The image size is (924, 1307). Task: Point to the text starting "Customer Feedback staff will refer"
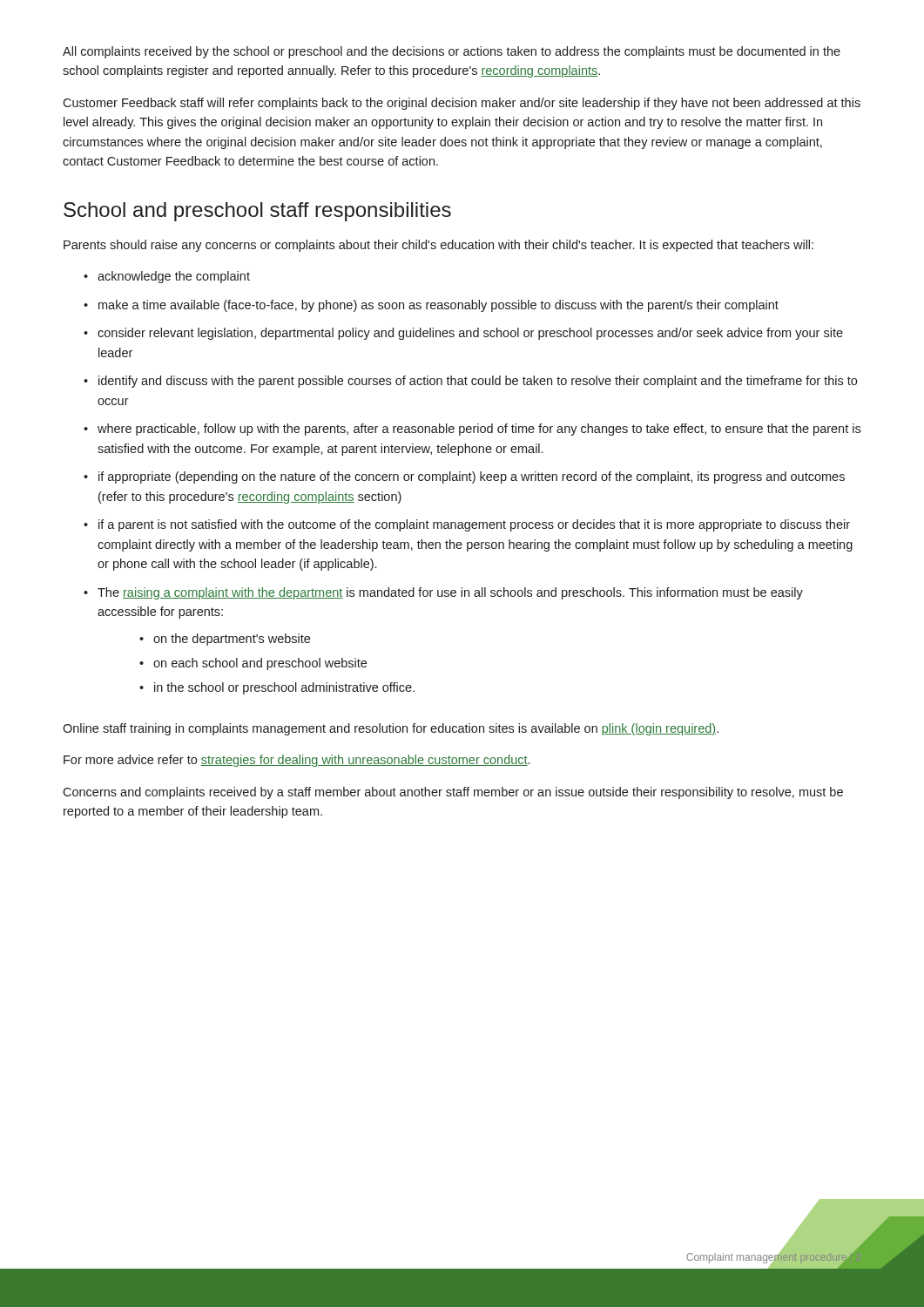[x=462, y=132]
